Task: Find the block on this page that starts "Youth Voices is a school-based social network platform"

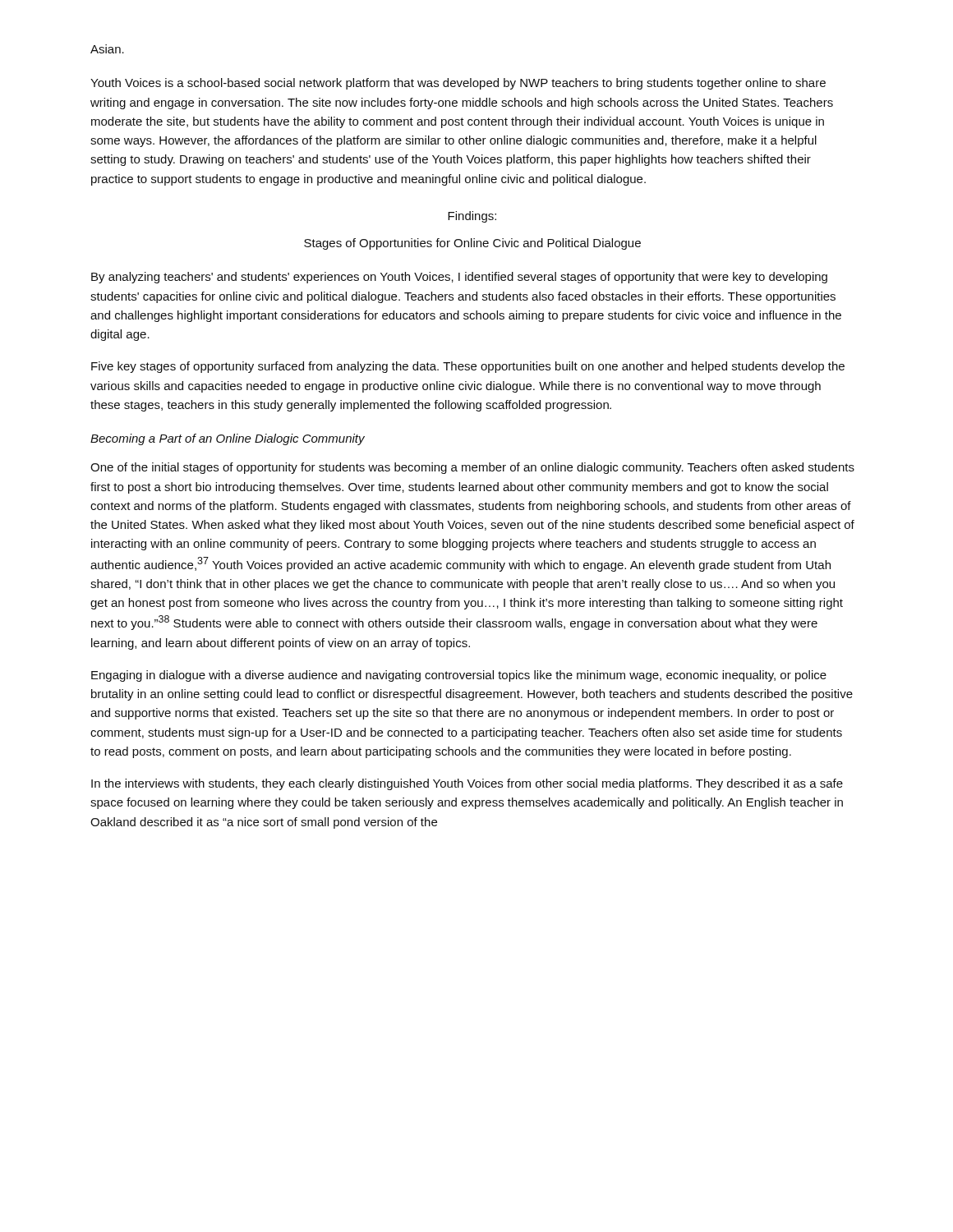Action: coord(462,130)
